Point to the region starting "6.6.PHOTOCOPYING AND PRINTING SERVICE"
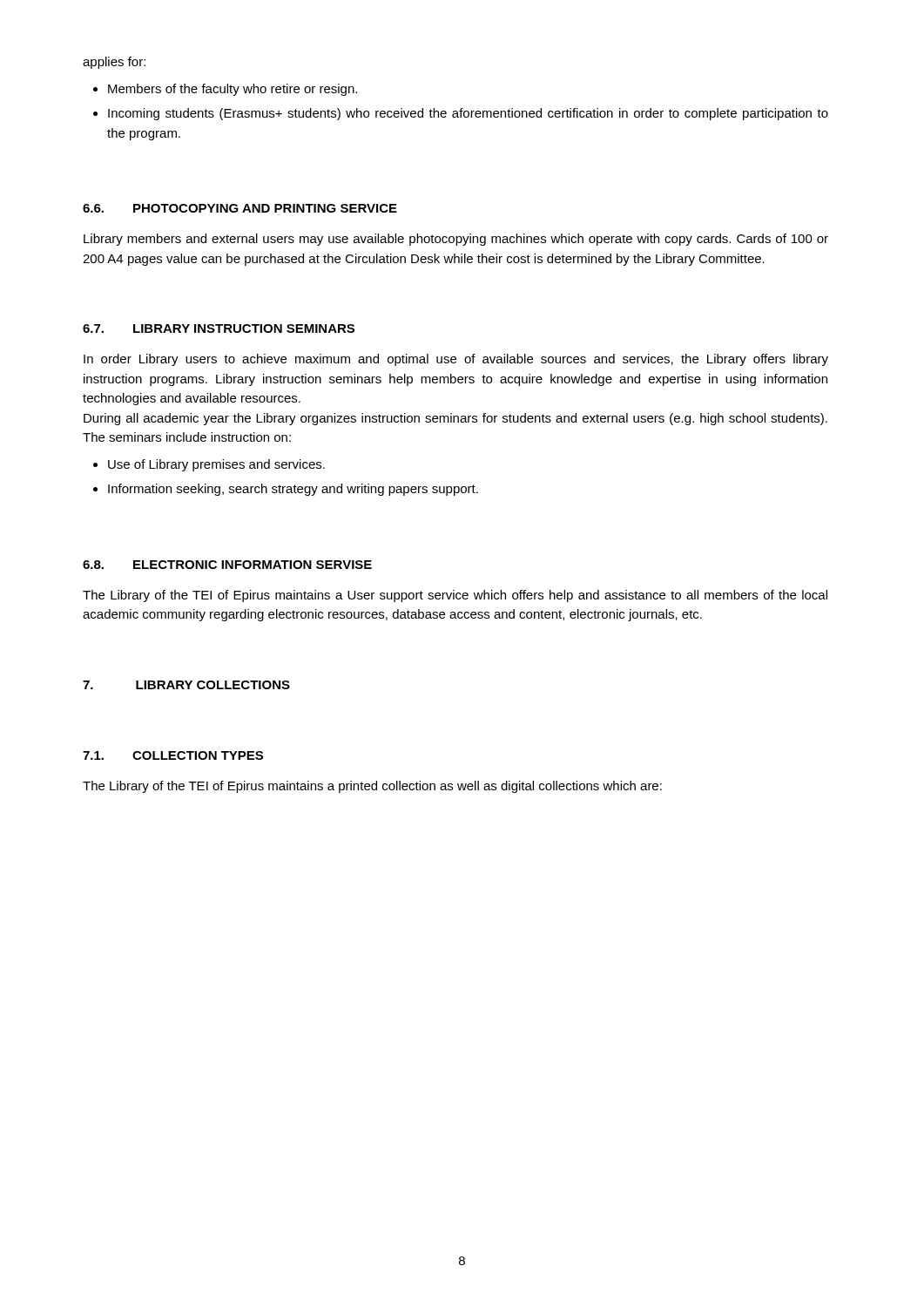 coord(240,208)
